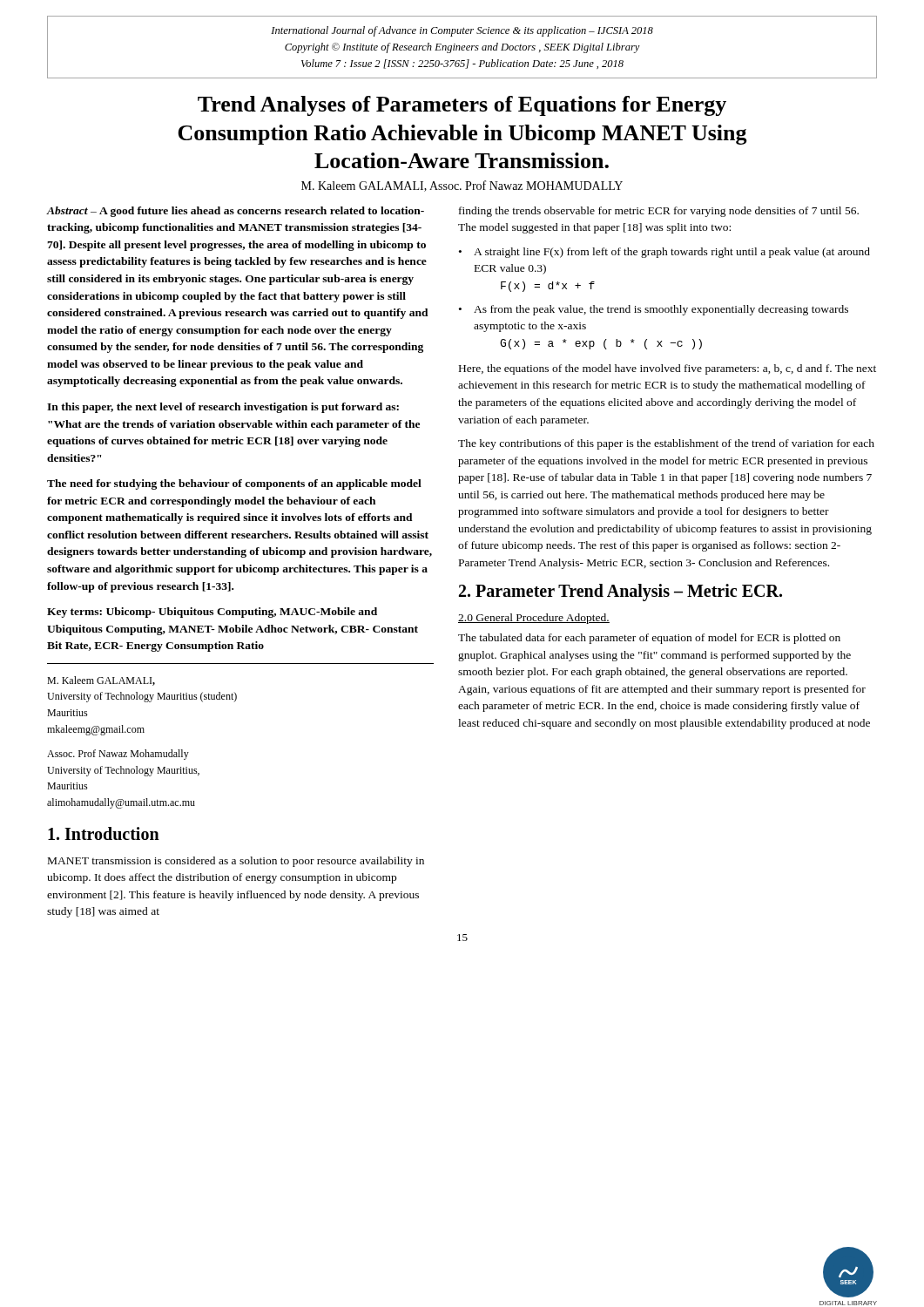This screenshot has width=924, height=1307.
Task: Point to the block beginning "MANET transmission is considered as a solution"
Action: coord(236,886)
